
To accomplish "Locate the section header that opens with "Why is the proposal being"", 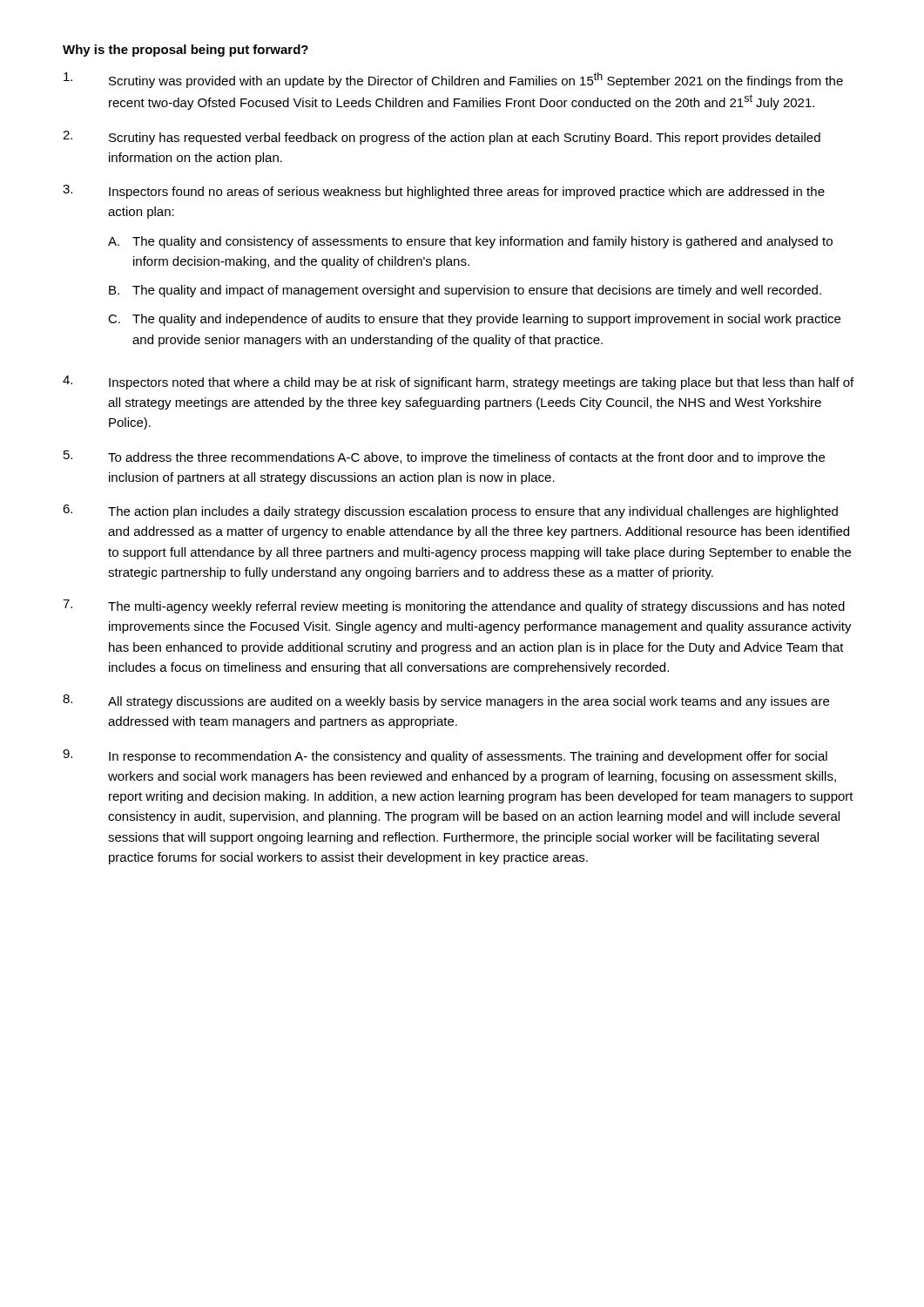I will (186, 49).
